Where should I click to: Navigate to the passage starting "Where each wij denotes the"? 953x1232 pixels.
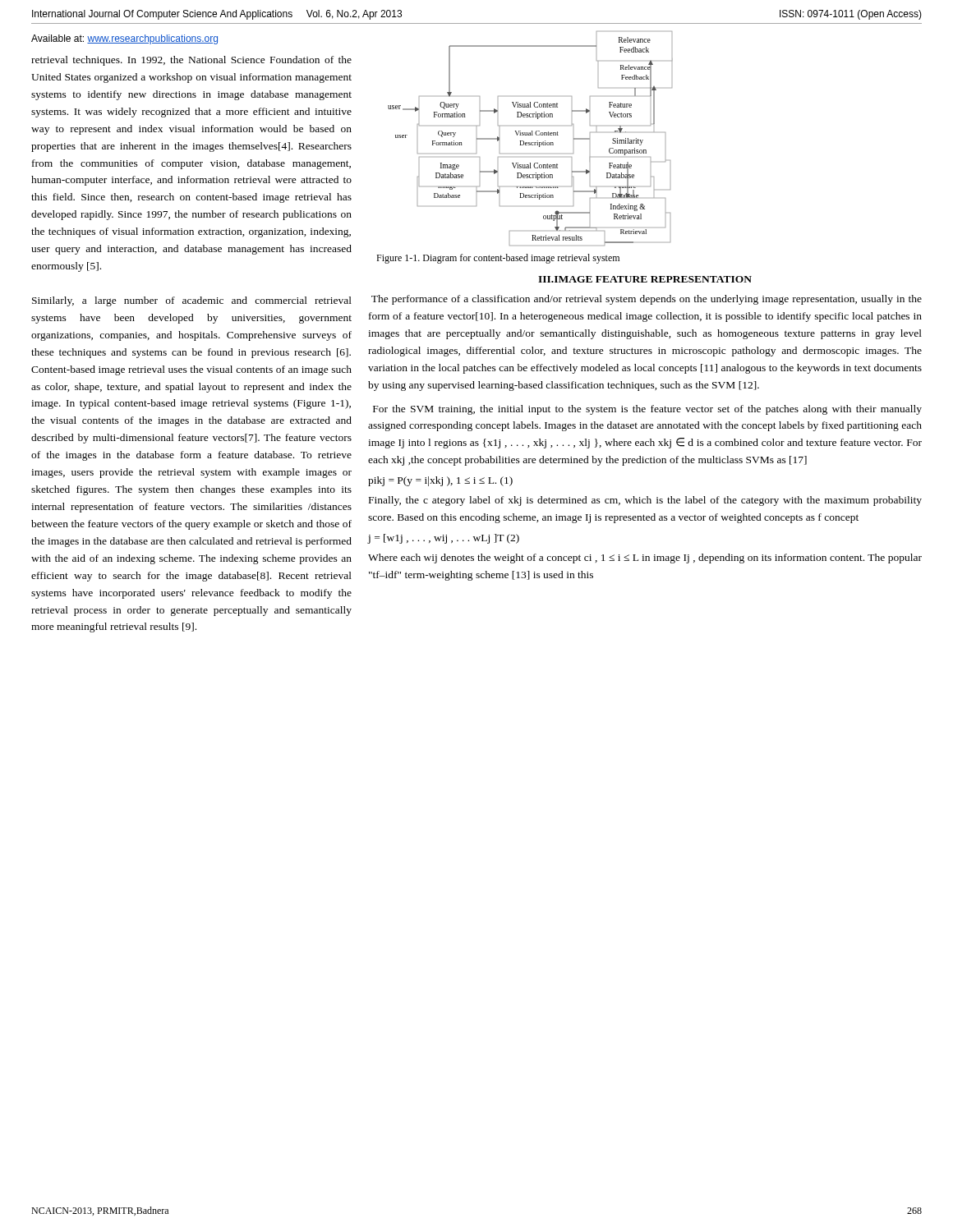[x=645, y=567]
